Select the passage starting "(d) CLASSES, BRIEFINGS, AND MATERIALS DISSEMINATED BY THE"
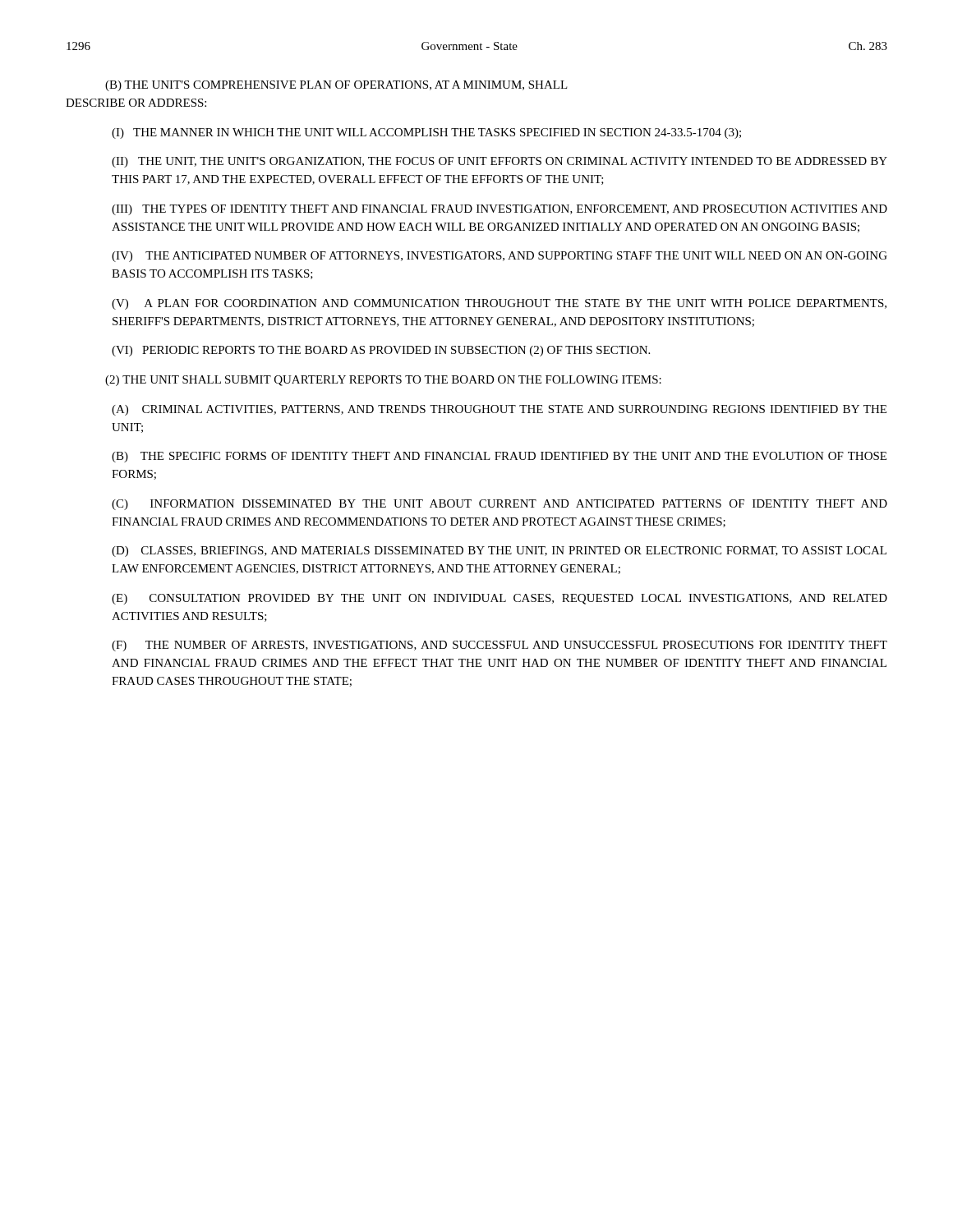Viewport: 953px width, 1232px height. [499, 559]
